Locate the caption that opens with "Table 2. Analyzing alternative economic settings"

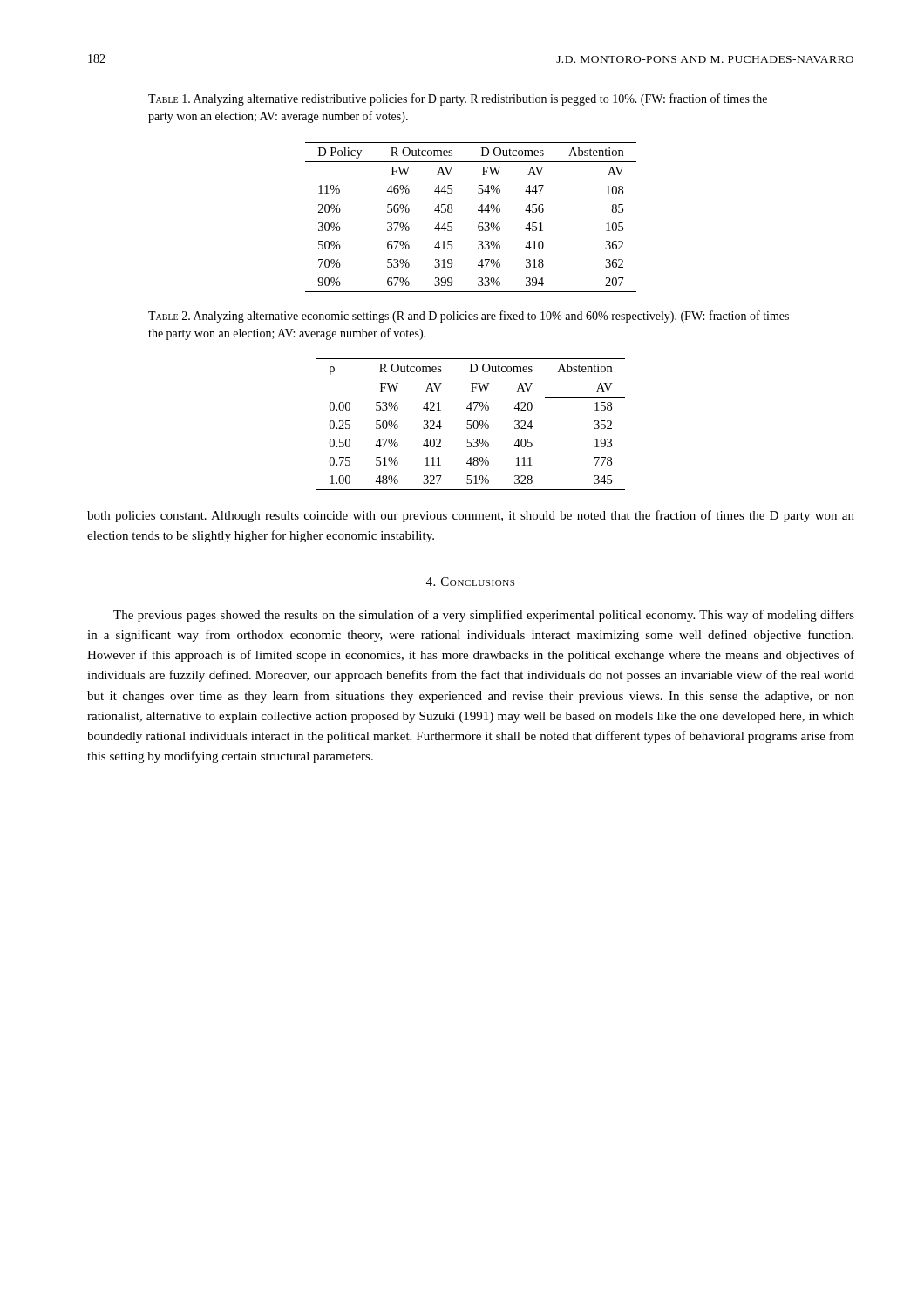coord(469,325)
